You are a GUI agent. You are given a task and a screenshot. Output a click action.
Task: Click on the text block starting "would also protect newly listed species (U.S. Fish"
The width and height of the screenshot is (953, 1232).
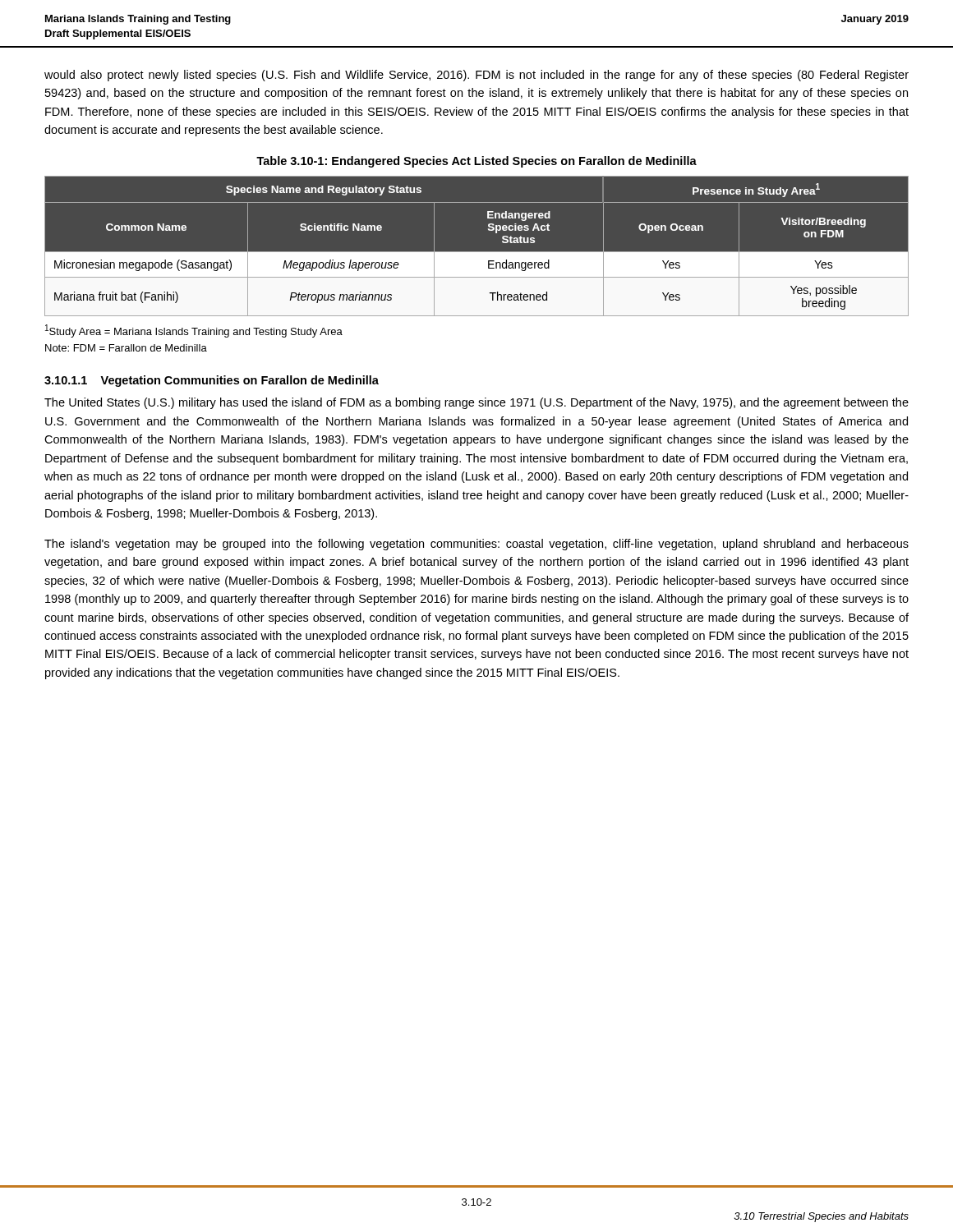point(476,102)
